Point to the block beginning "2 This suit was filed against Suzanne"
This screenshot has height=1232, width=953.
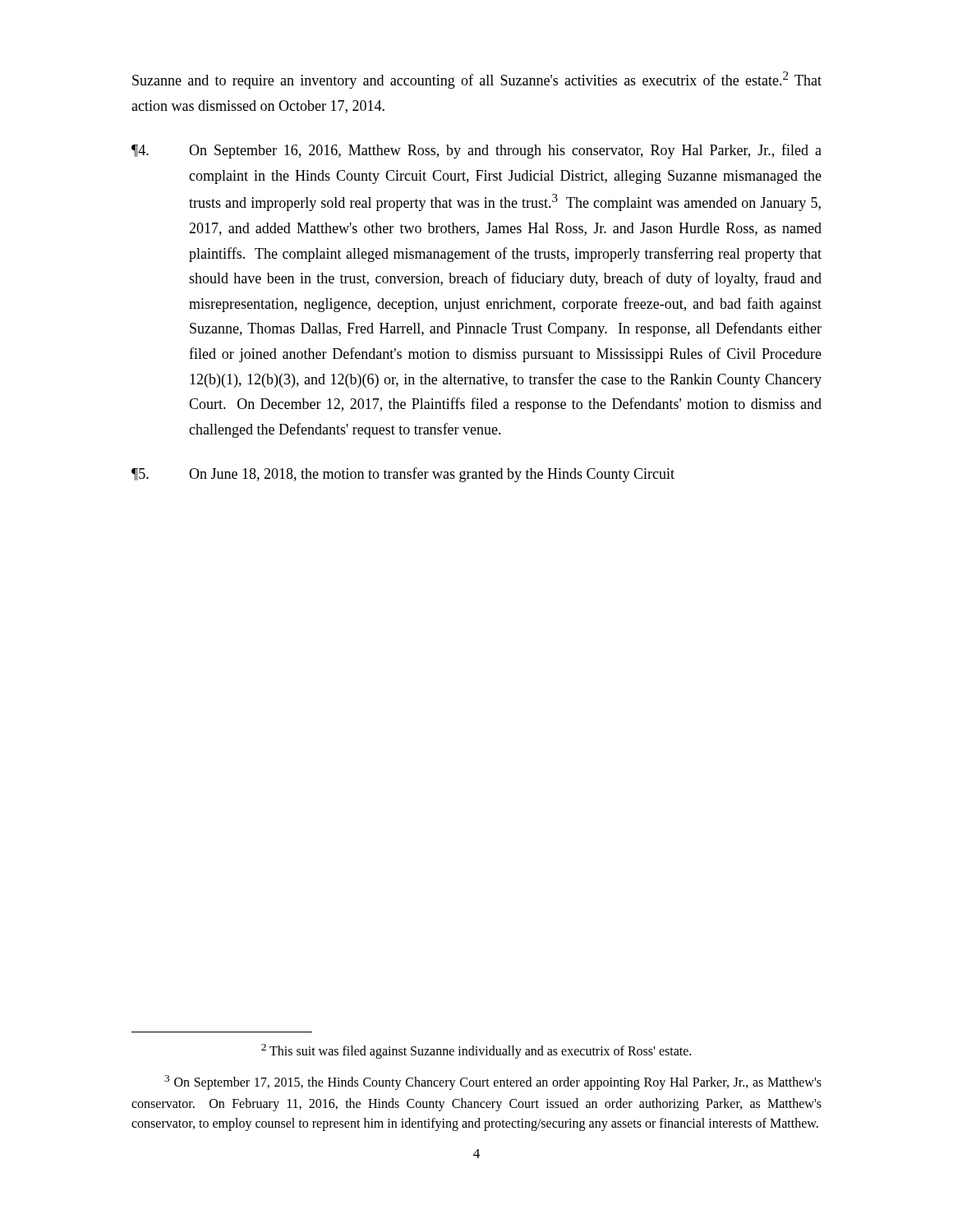coord(476,1050)
